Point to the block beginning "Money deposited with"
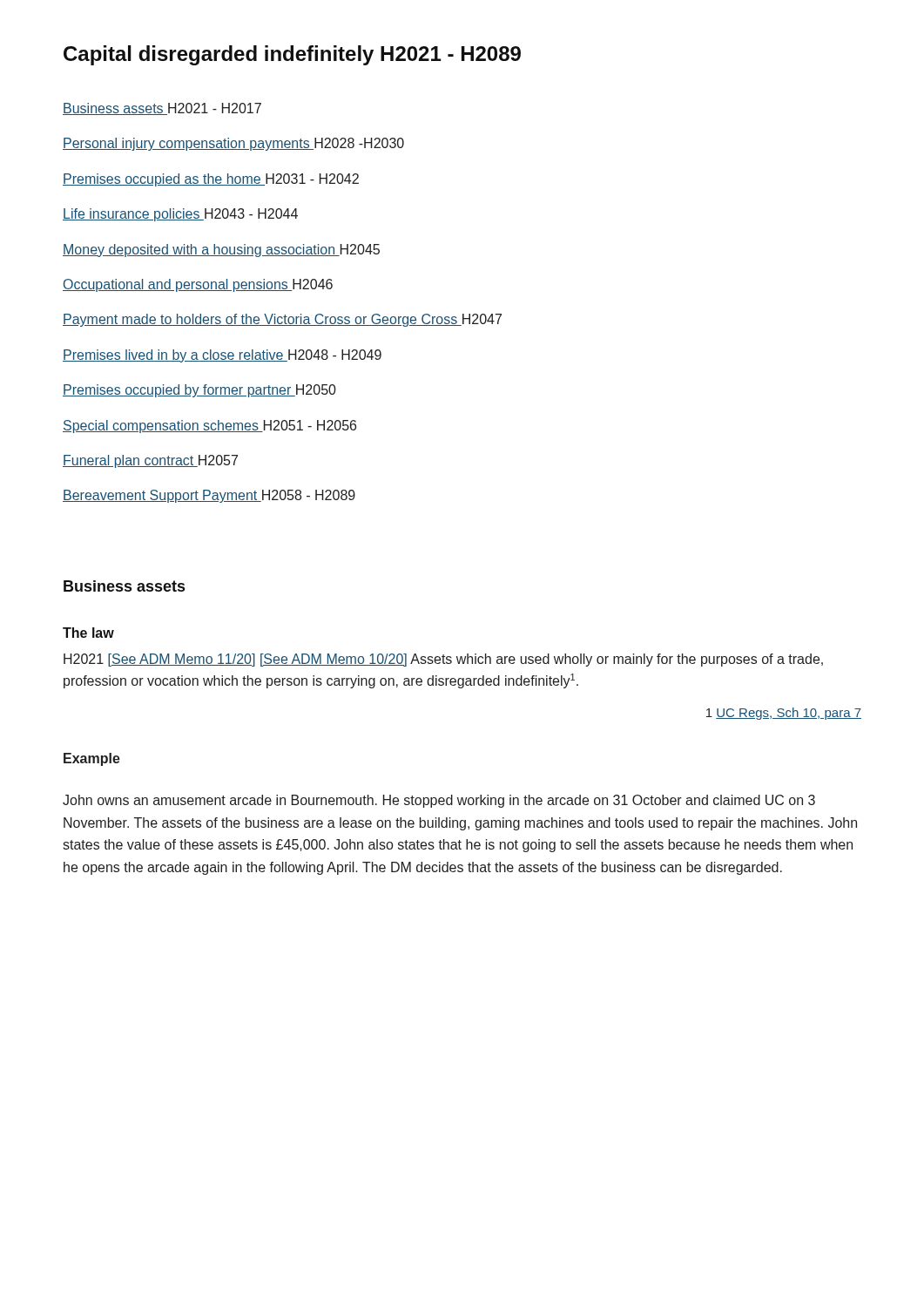Screen dimensions: 1307x924 (222, 249)
